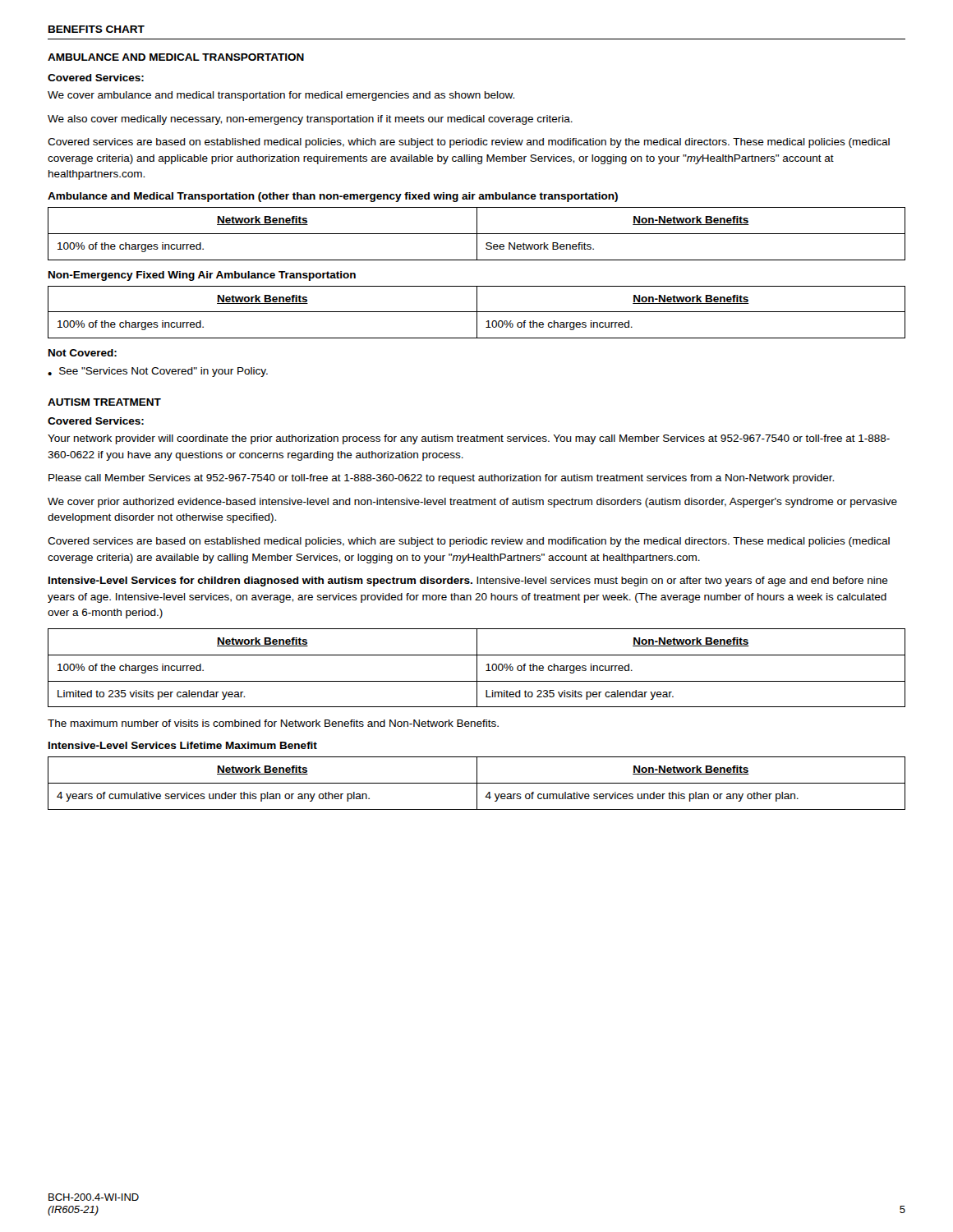Find "Intensive-Level Services Lifetime Maximum Benefit" on this page
953x1232 pixels.
coord(182,745)
